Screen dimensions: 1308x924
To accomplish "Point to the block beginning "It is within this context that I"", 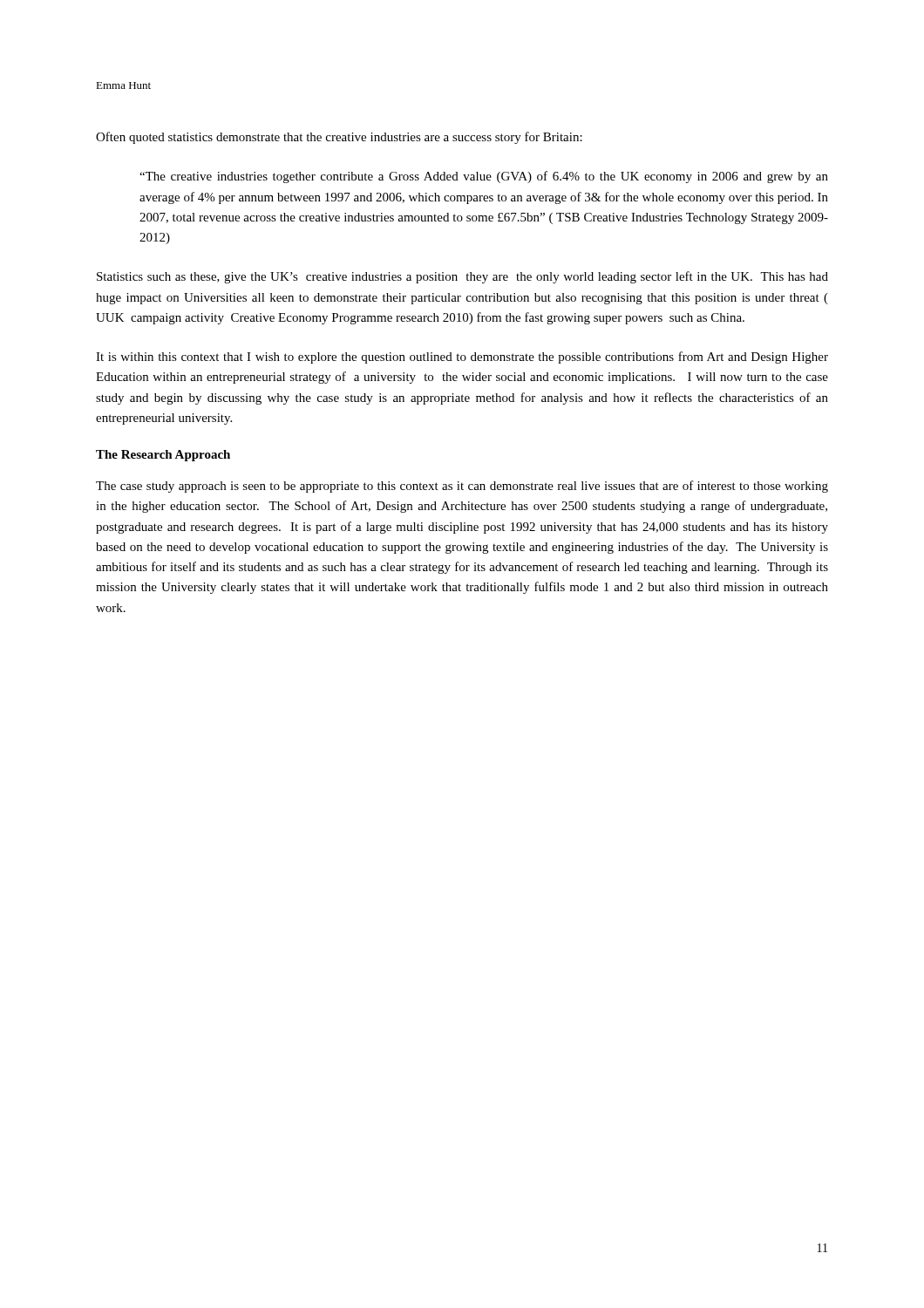I will pyautogui.click(x=462, y=387).
